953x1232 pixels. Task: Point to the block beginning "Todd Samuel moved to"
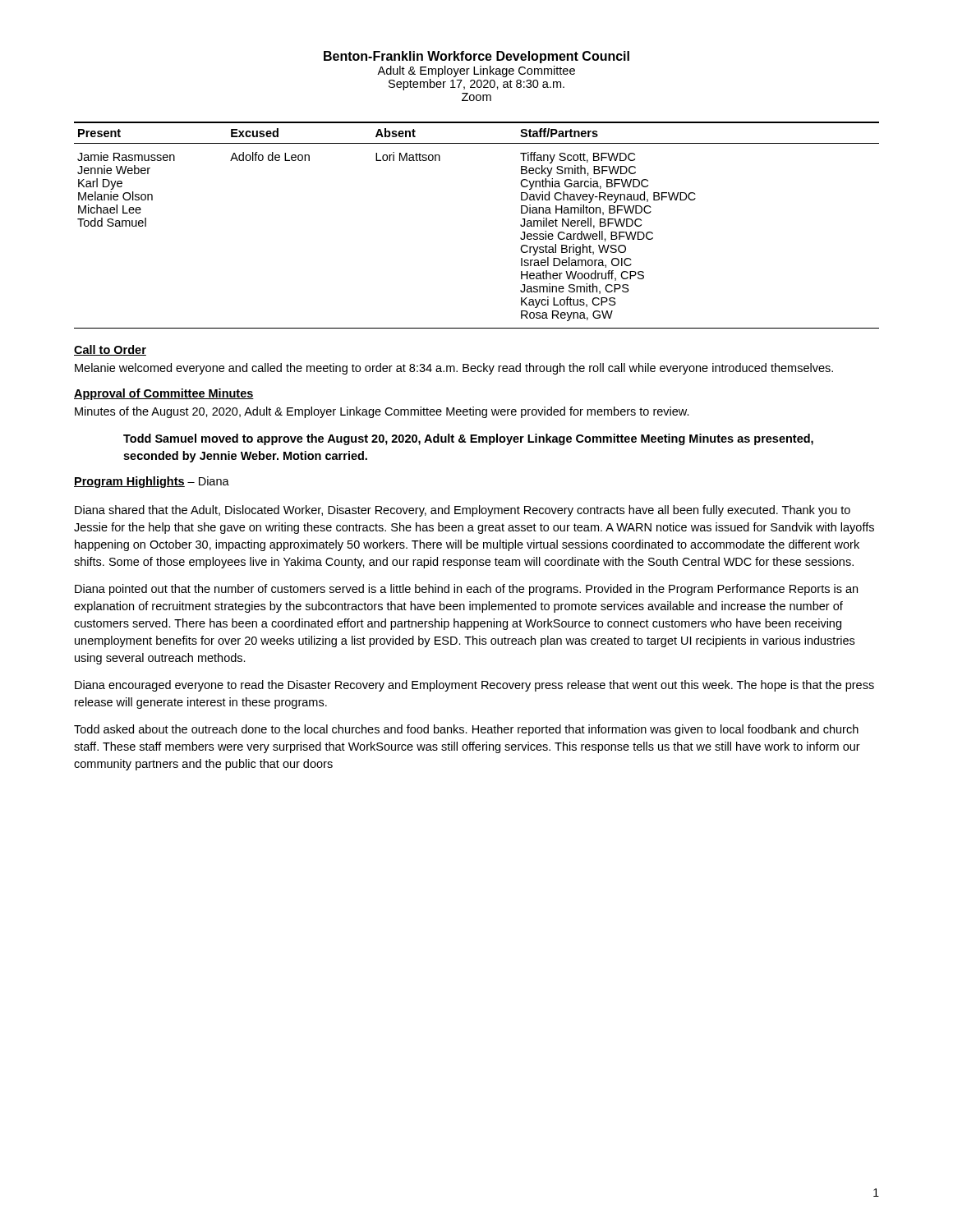(x=469, y=447)
